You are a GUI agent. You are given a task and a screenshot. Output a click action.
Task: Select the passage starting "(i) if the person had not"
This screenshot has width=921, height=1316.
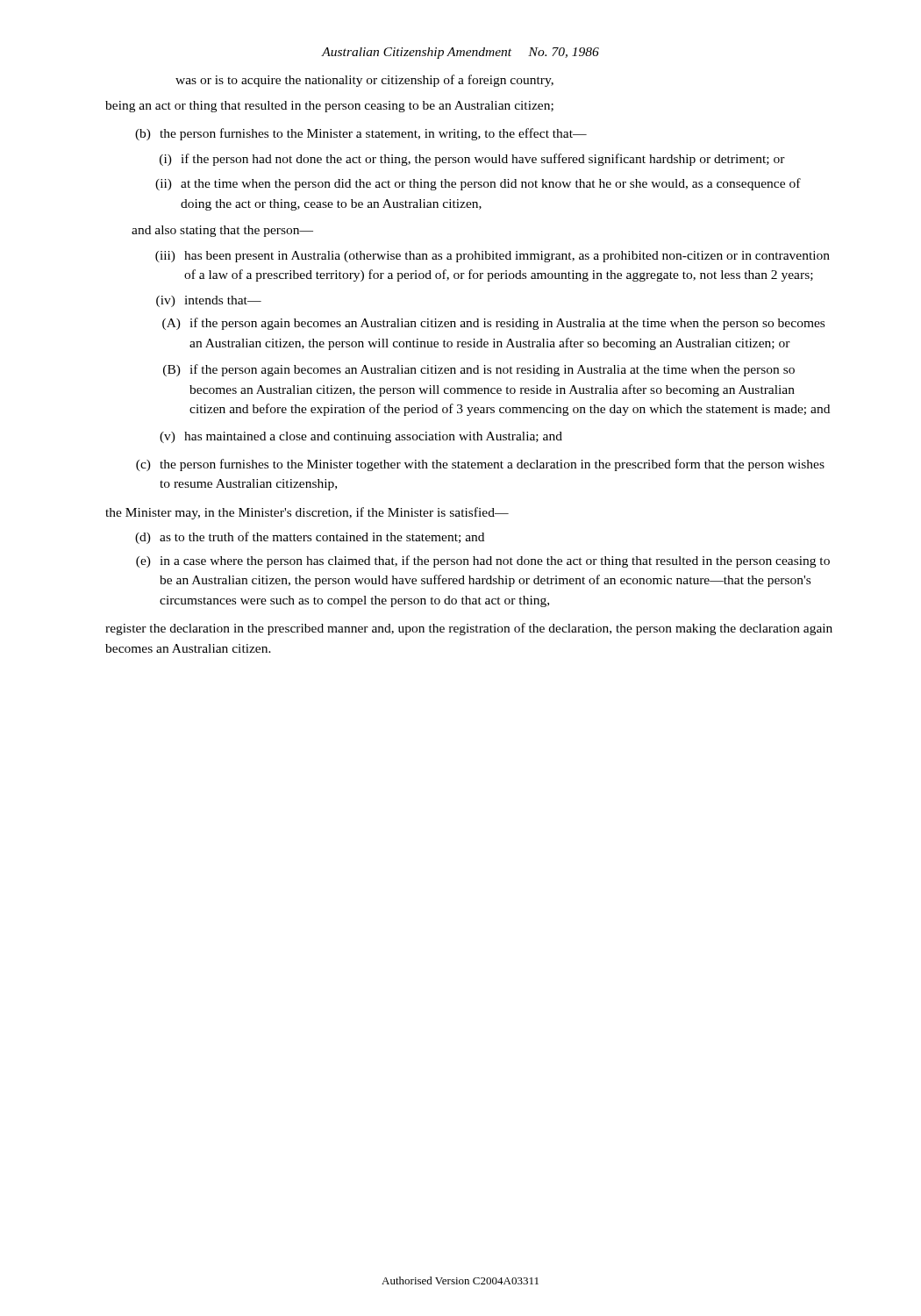[x=482, y=159]
